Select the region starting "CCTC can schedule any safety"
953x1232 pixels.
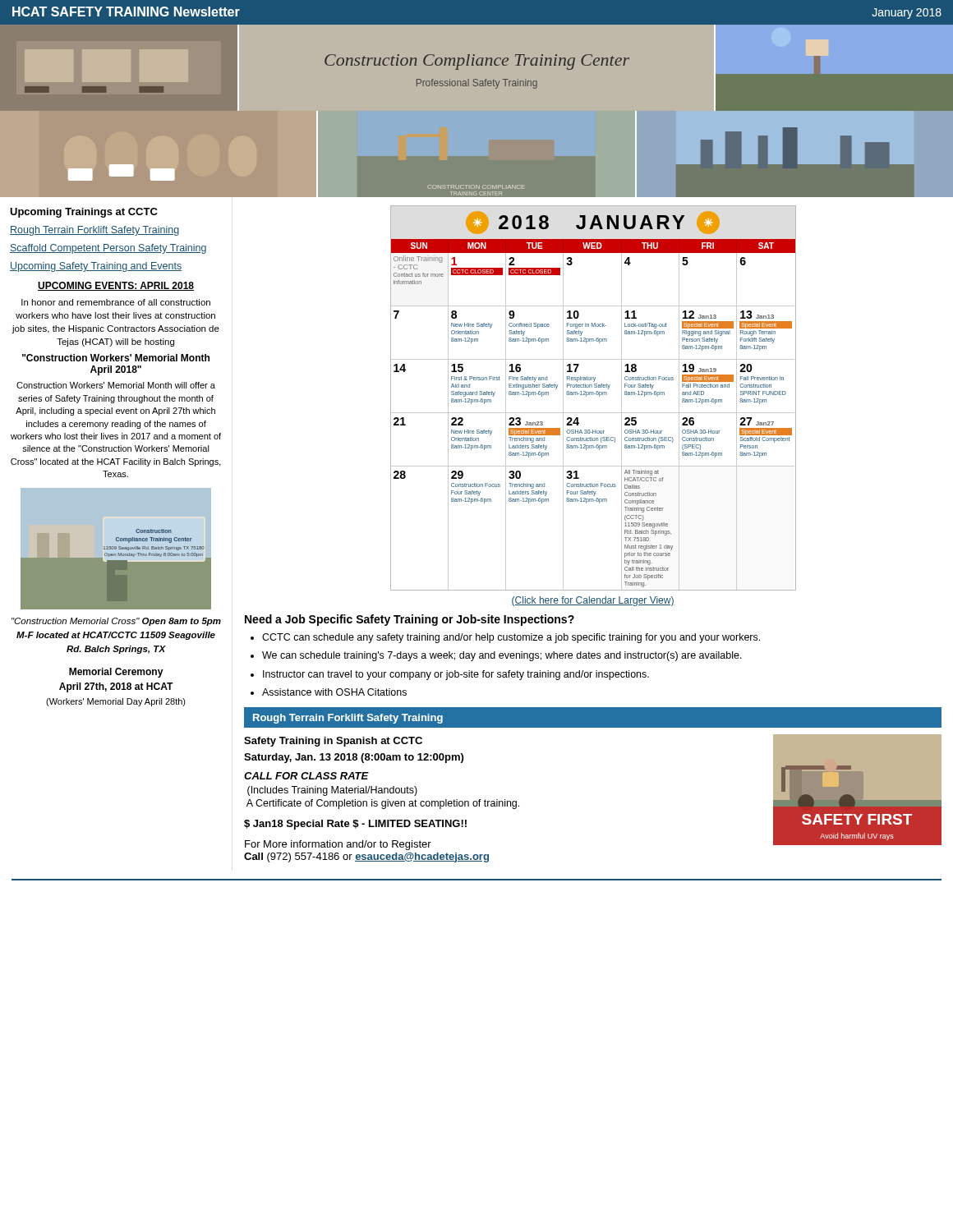[602, 638]
